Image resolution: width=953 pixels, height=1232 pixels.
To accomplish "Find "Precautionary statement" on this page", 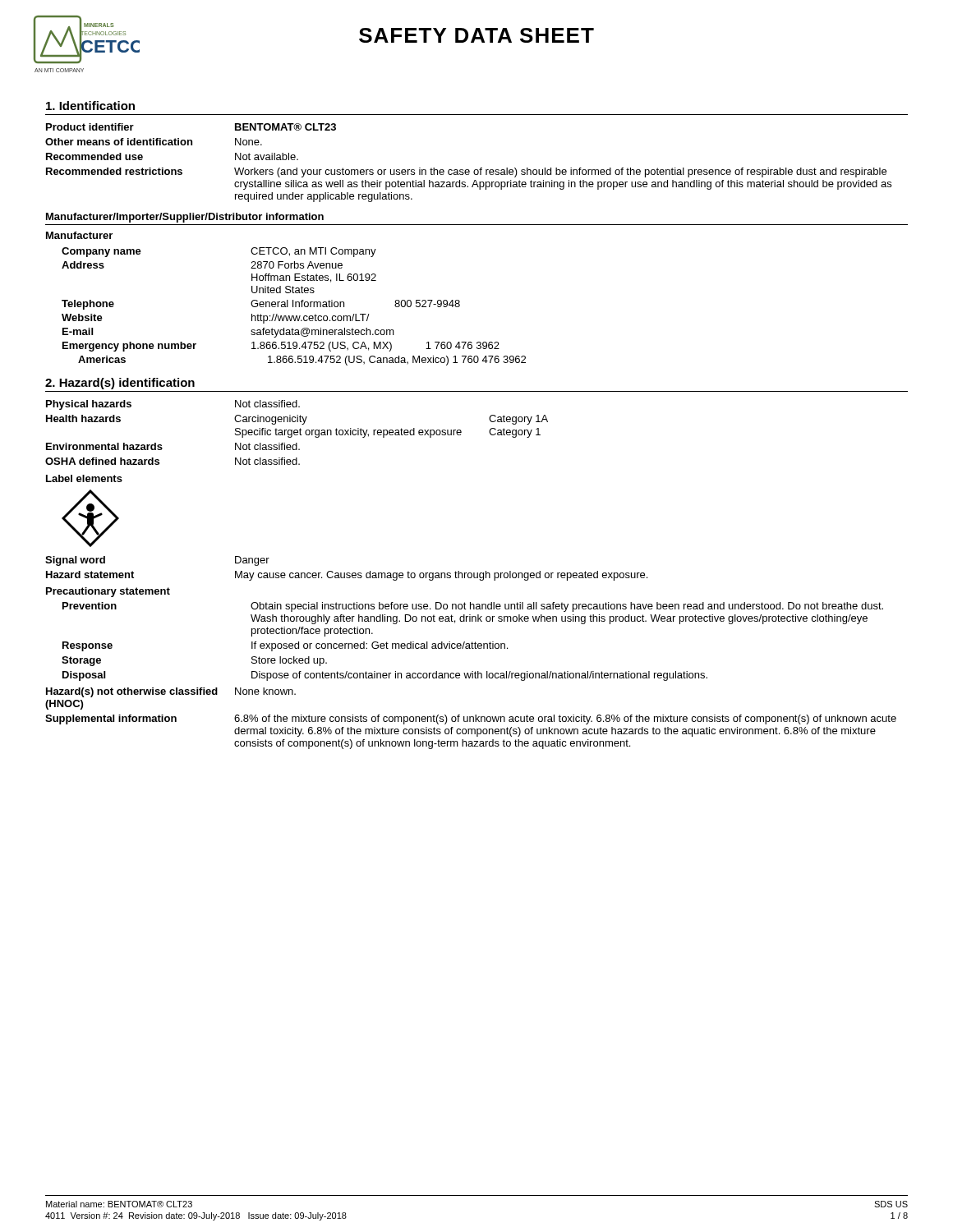I will coord(107,591).
